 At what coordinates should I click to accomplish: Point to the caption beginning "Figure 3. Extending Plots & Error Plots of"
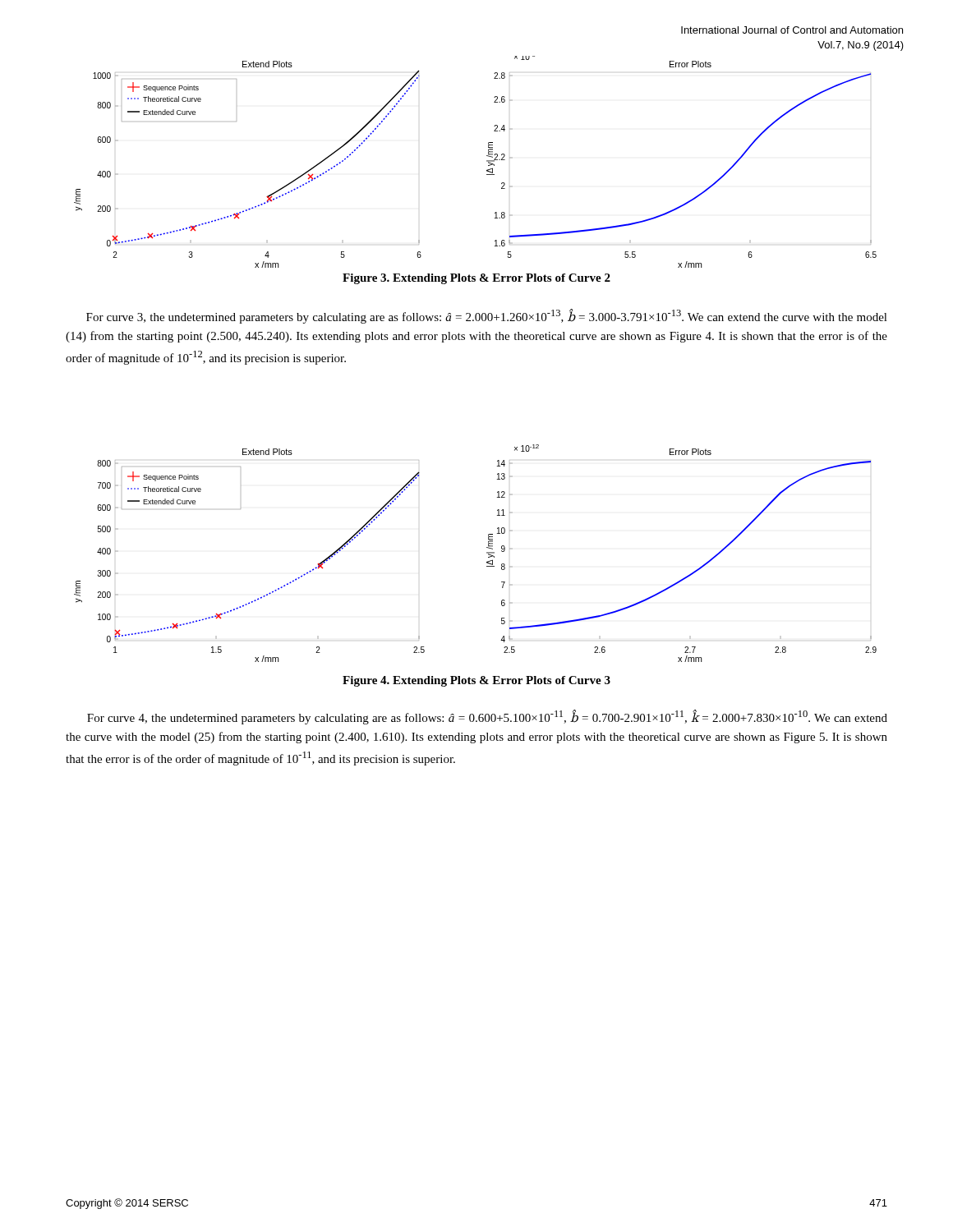[476, 278]
